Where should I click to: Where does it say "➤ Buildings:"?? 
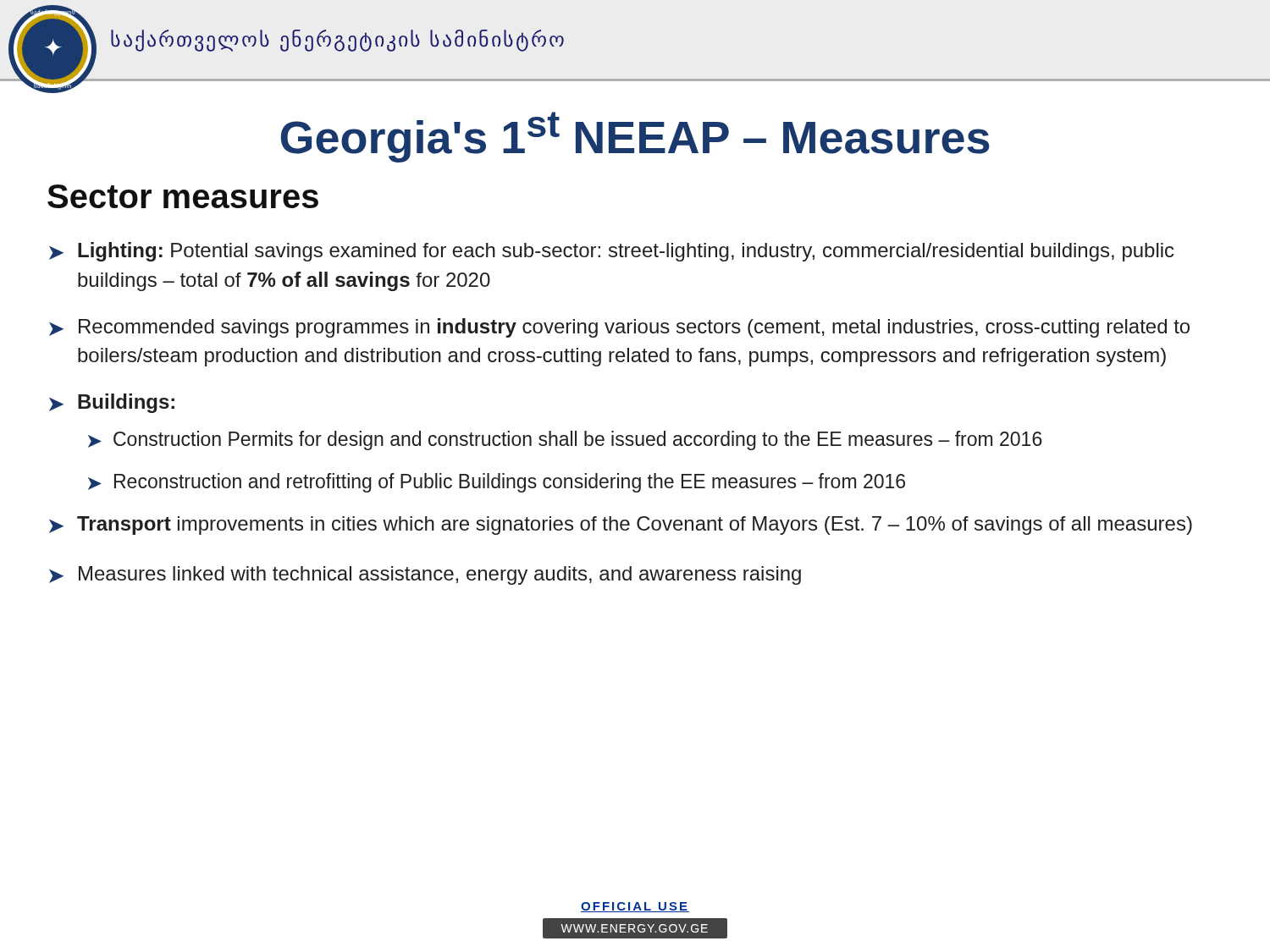(112, 403)
